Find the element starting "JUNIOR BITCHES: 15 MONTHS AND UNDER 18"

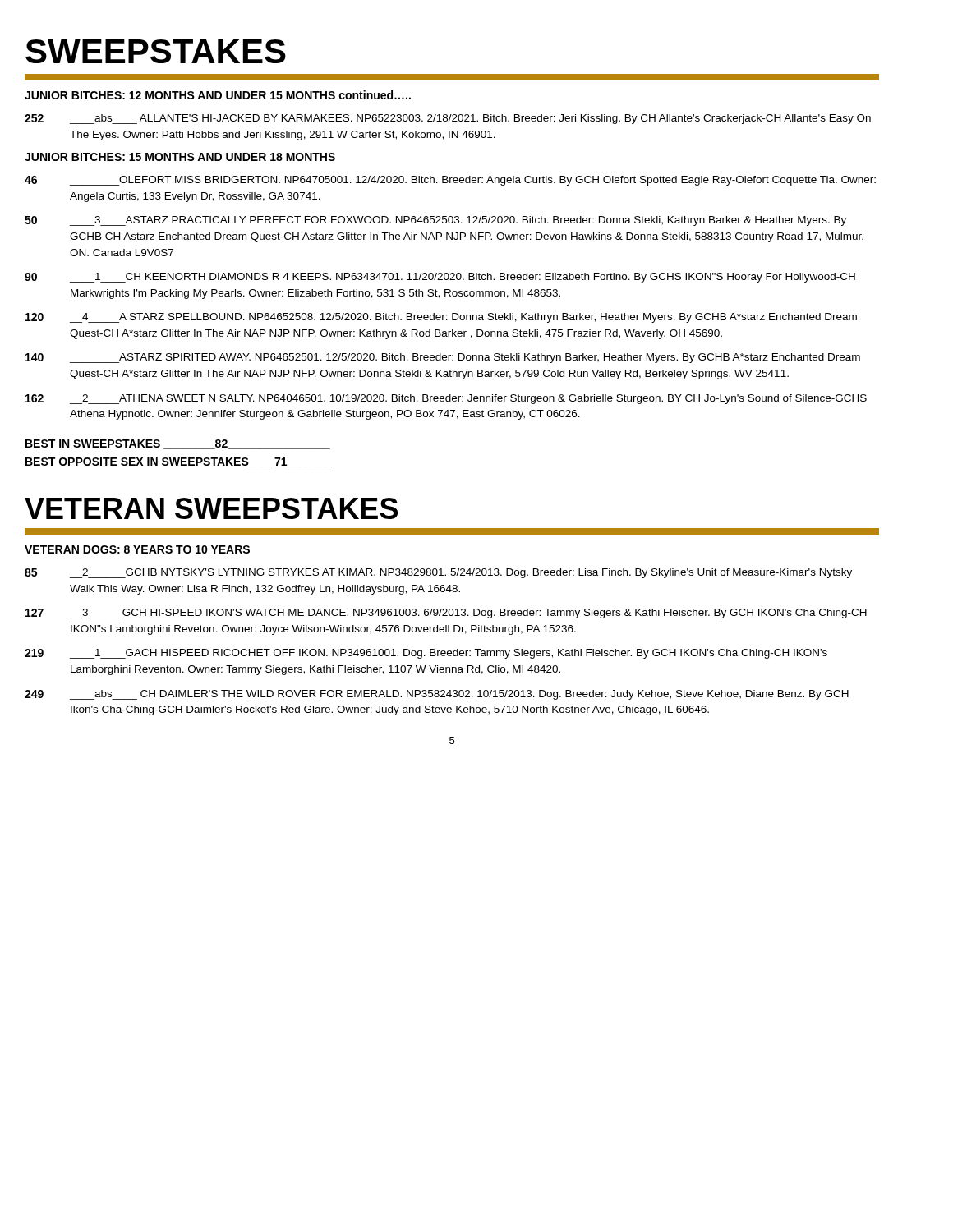(x=180, y=157)
